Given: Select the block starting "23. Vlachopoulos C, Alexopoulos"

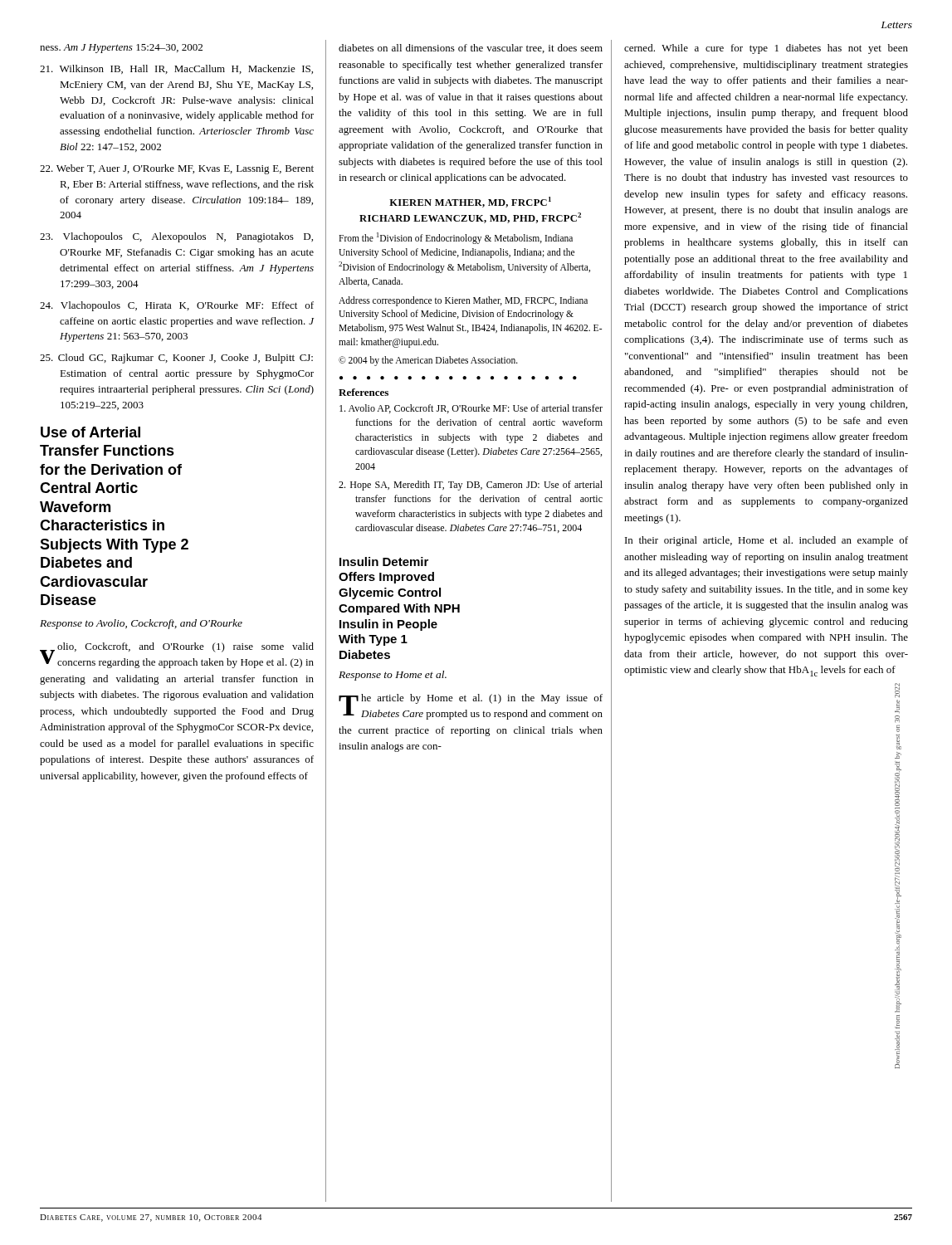Looking at the screenshot, I should 177,260.
